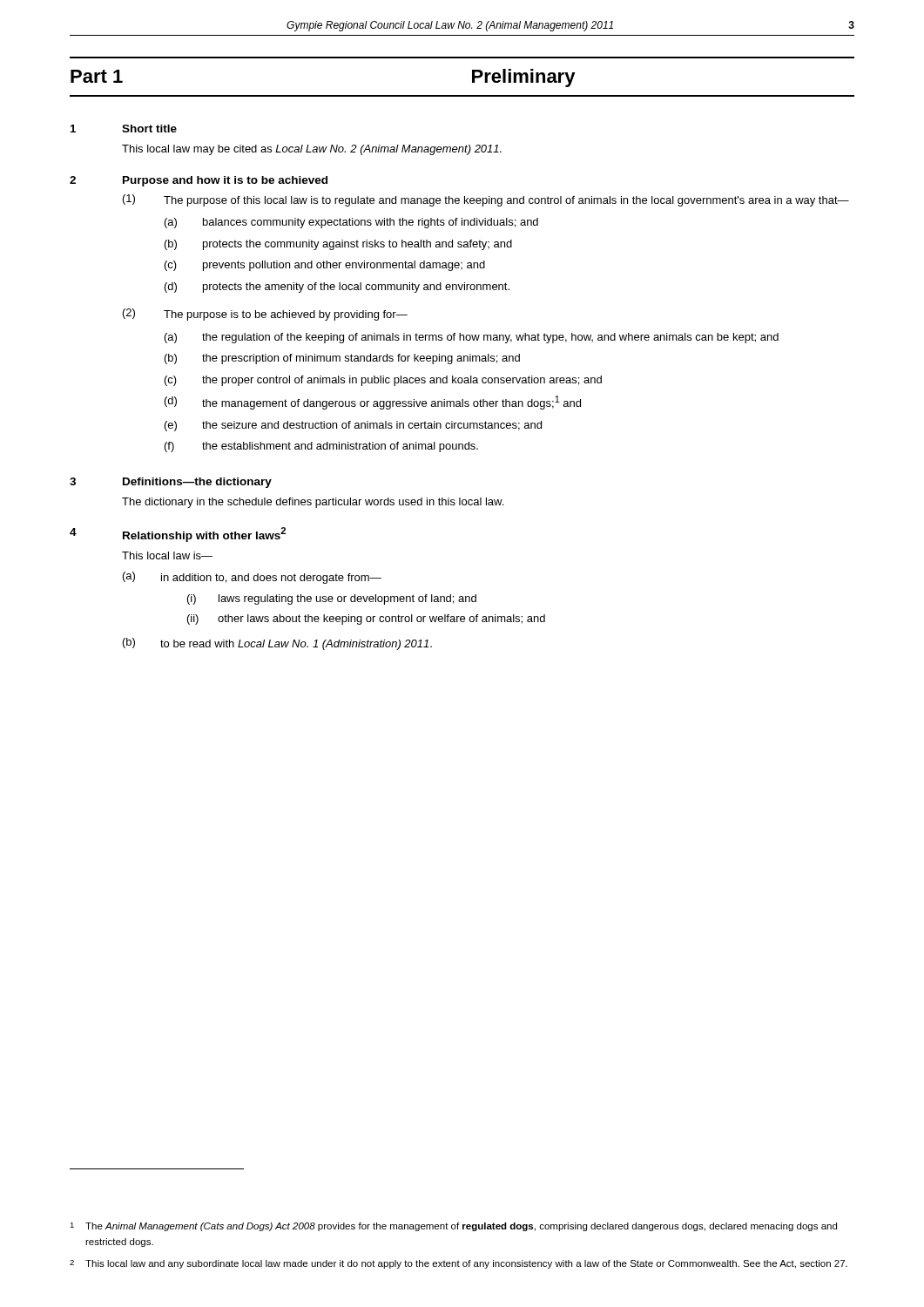Image resolution: width=924 pixels, height=1307 pixels.
Task: Locate the element starting "(d) protects the amenity of the"
Action: 509,286
